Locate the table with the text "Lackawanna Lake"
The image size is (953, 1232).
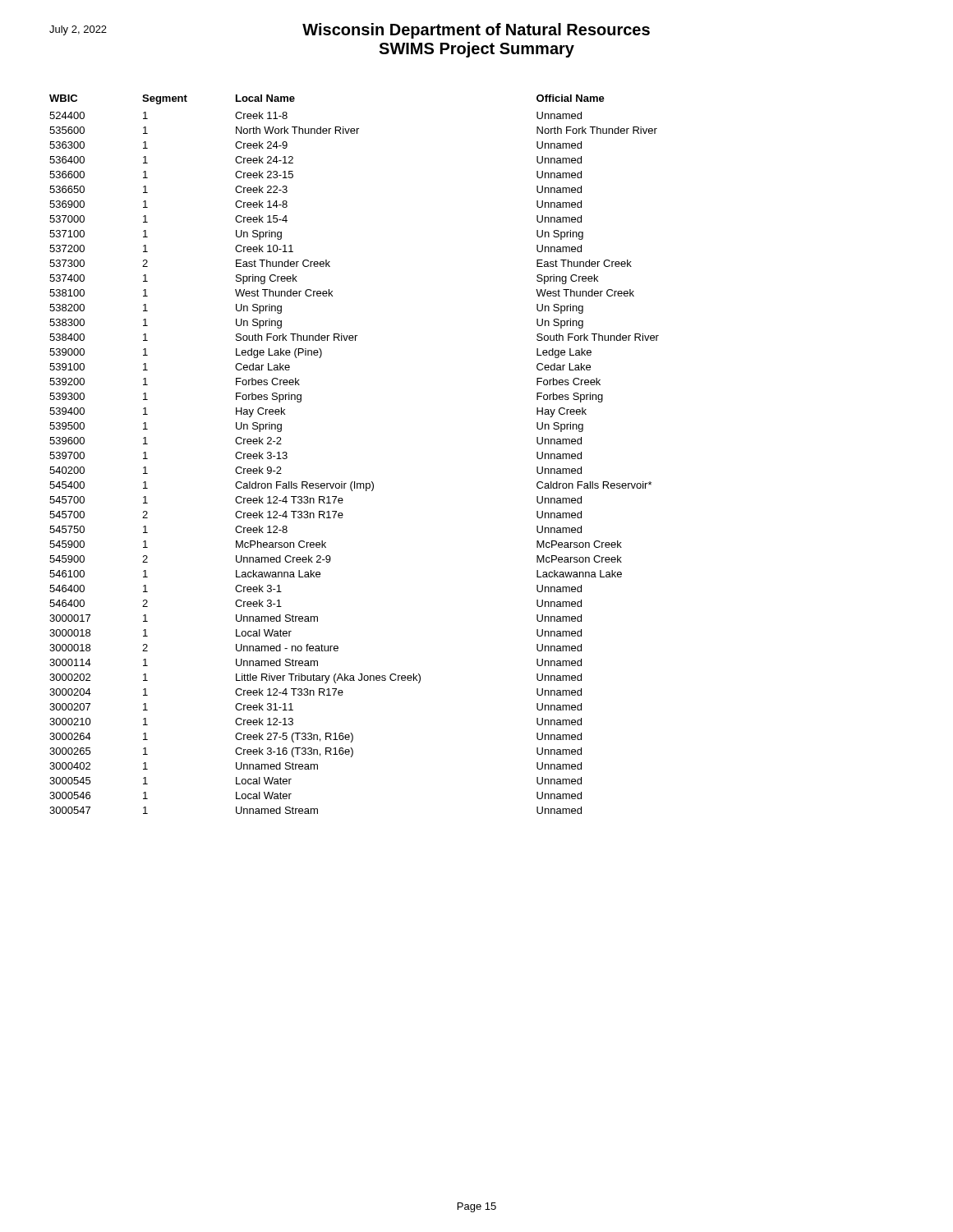tap(476, 454)
